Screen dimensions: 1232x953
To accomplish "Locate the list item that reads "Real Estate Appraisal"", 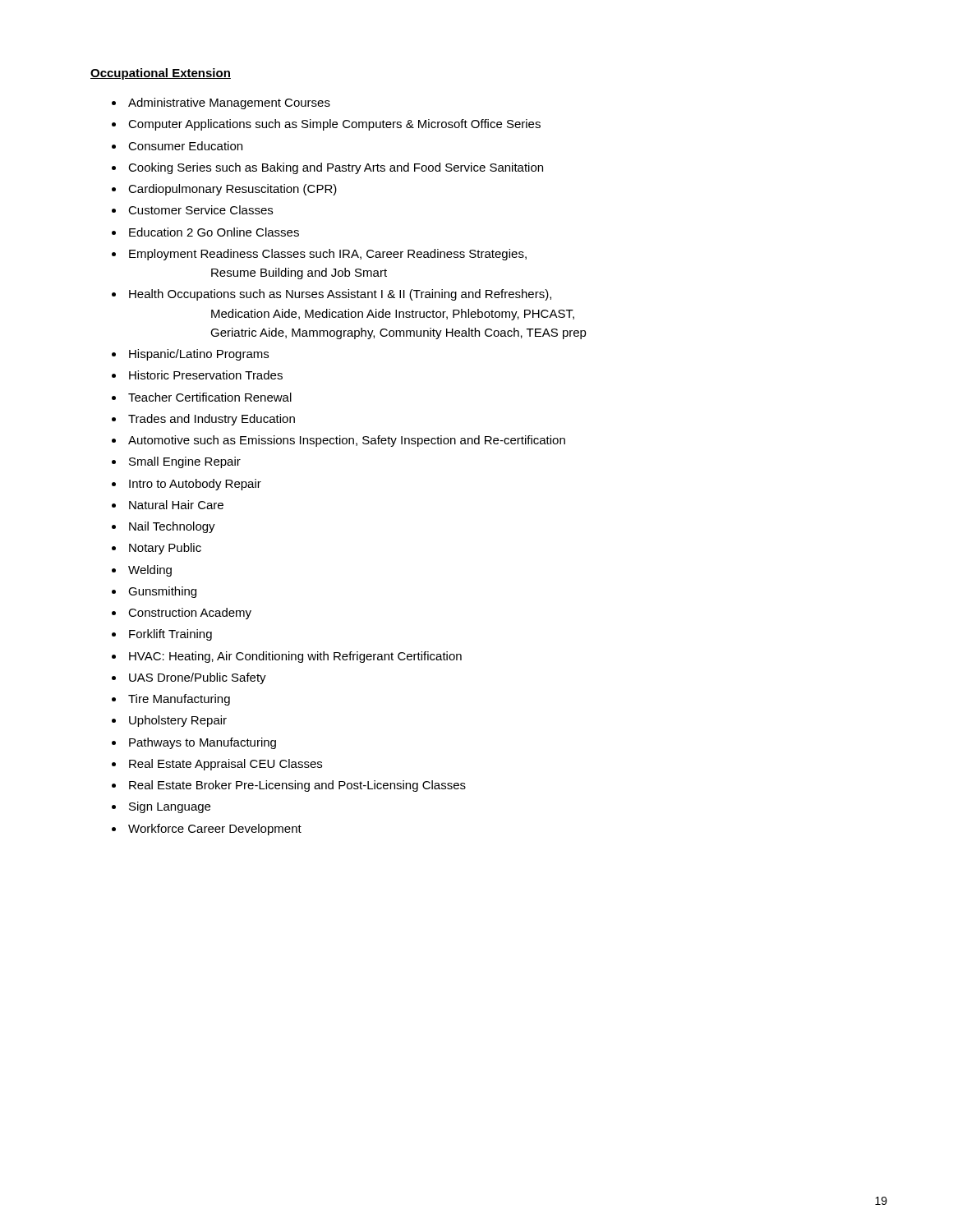I will [x=225, y=763].
